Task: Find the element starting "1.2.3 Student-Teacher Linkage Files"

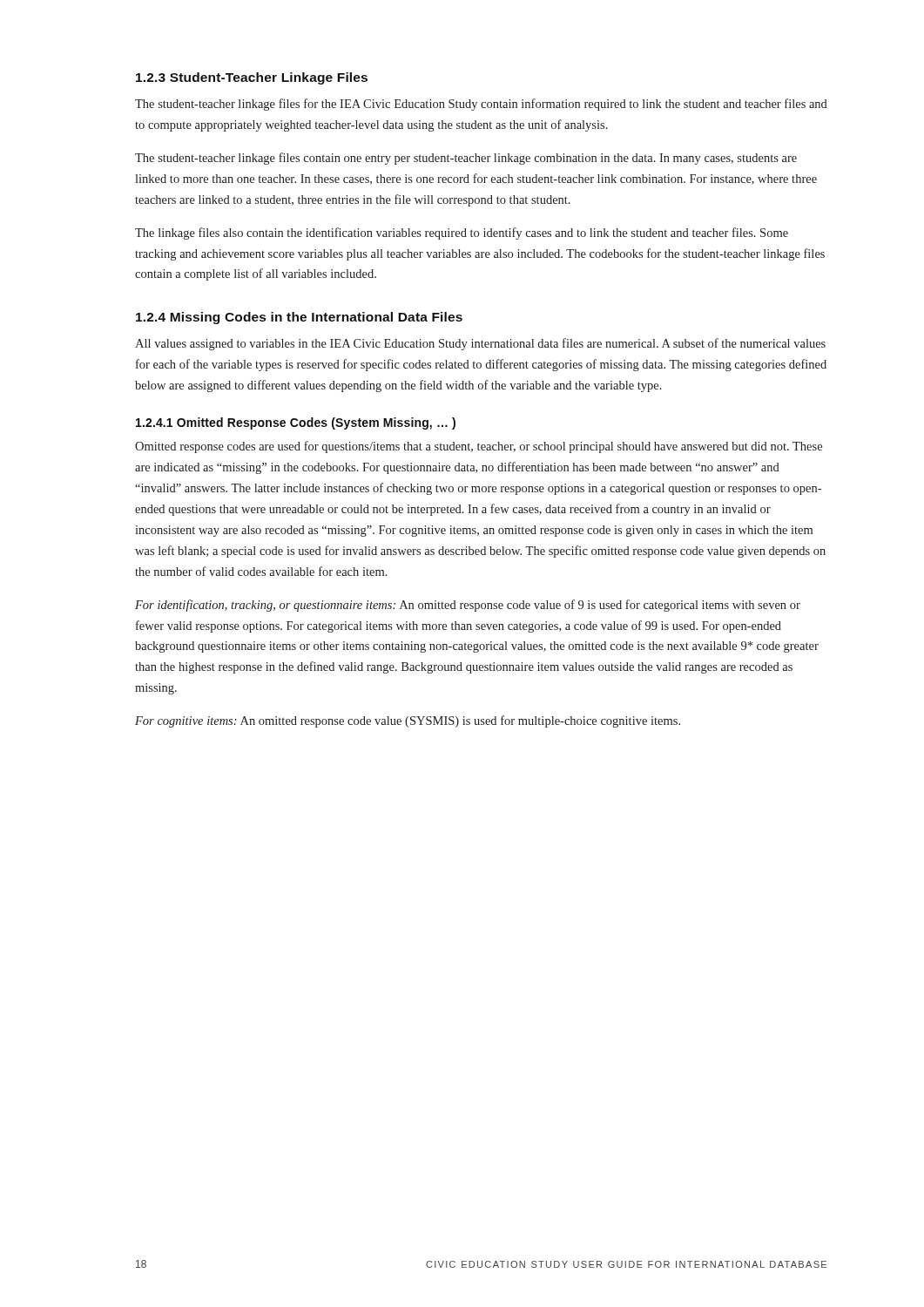Action: (252, 77)
